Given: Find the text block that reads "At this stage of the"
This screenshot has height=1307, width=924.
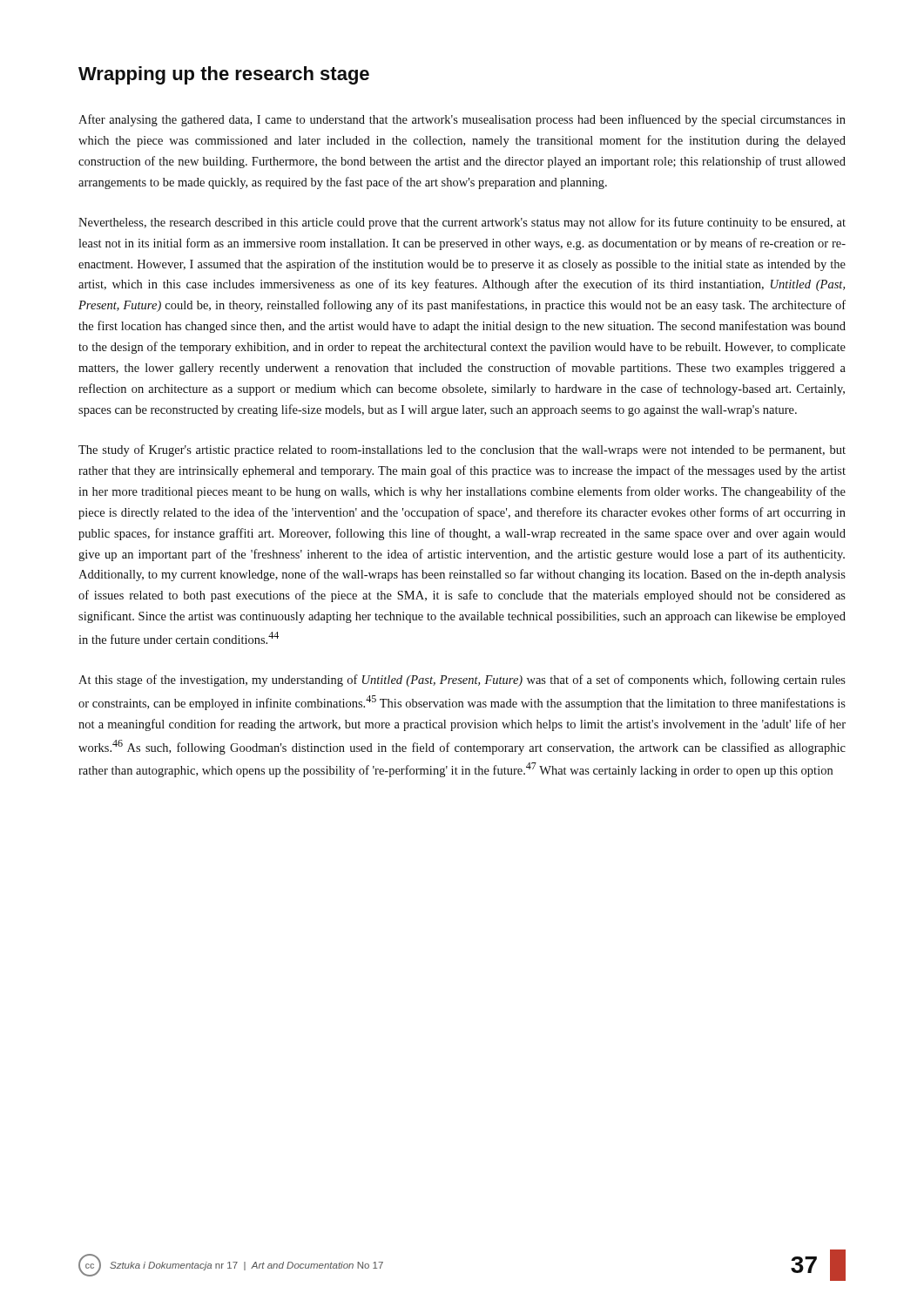Looking at the screenshot, I should pyautogui.click(x=462, y=725).
